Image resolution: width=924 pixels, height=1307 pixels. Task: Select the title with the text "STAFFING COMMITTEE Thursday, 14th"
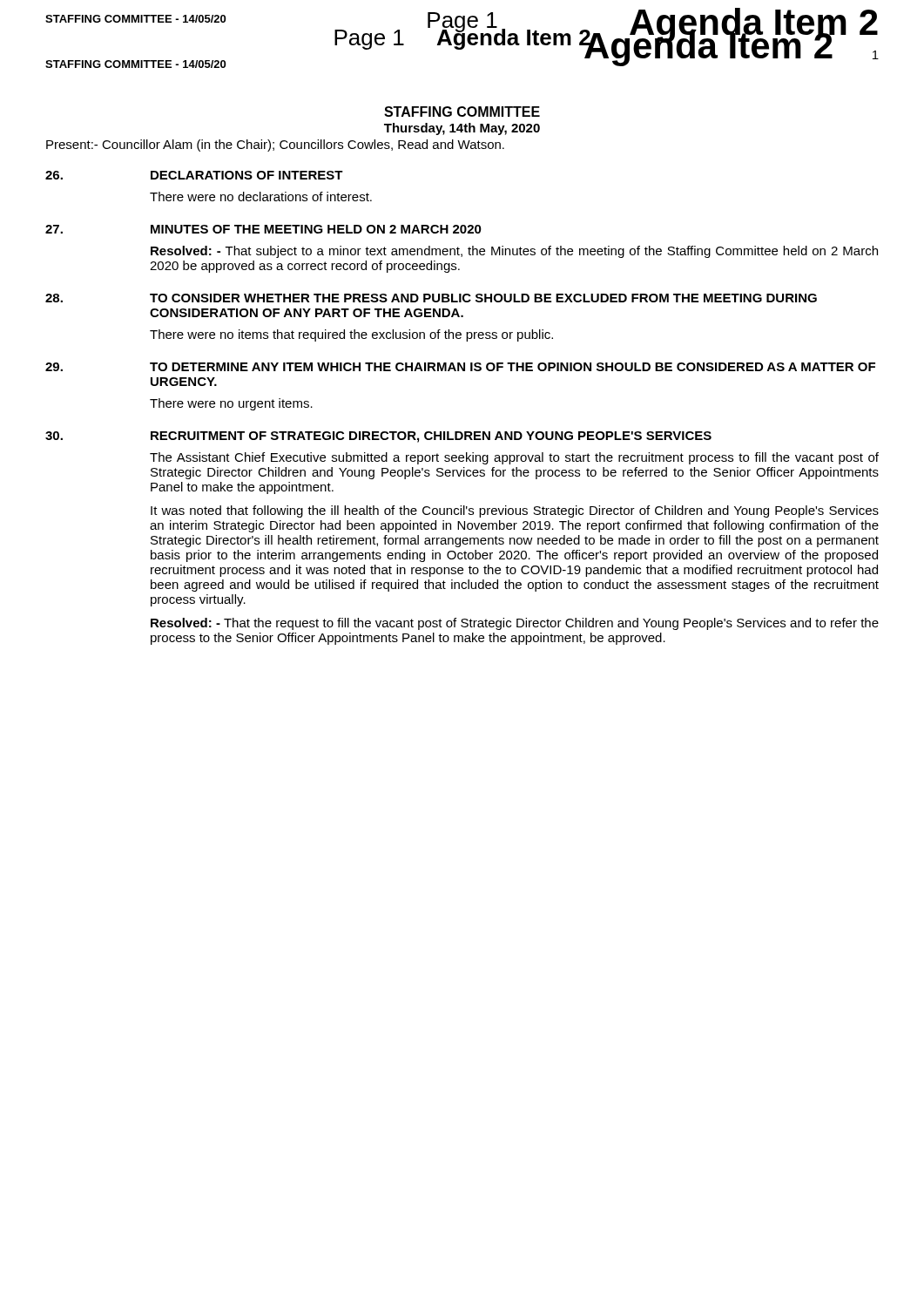point(462,120)
